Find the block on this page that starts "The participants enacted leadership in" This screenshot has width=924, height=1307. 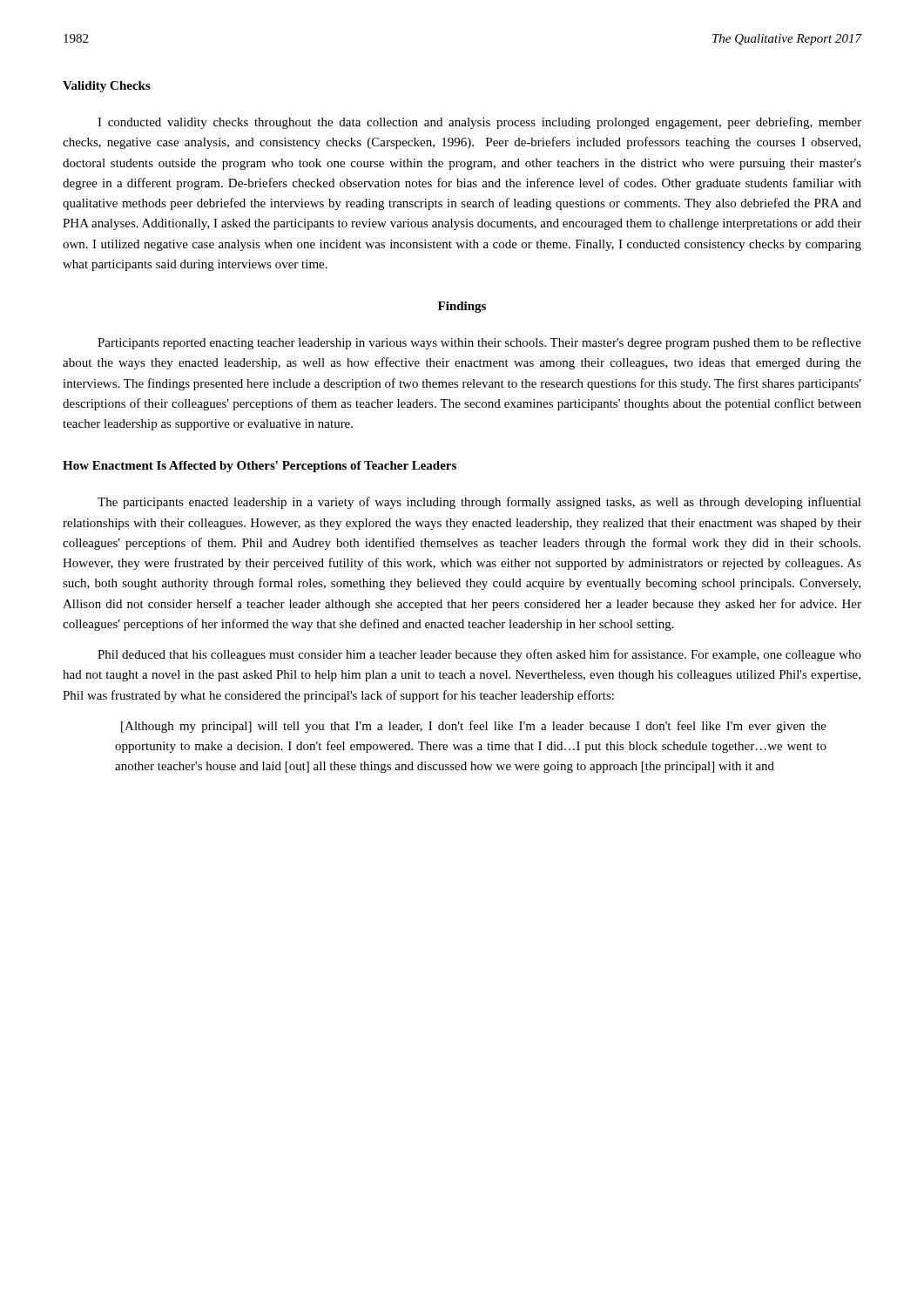pos(462,563)
